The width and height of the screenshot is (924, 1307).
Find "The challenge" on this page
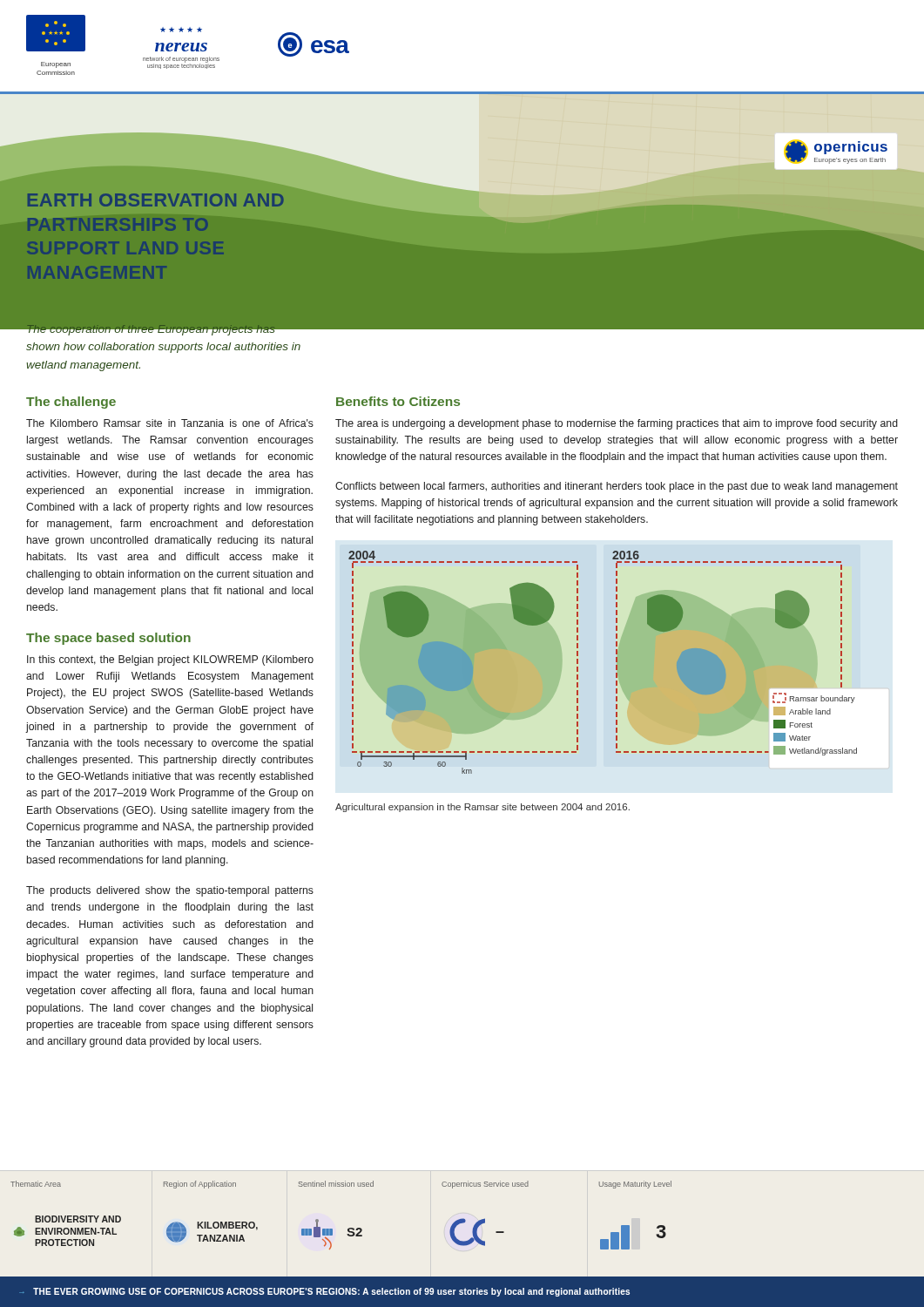(x=71, y=401)
